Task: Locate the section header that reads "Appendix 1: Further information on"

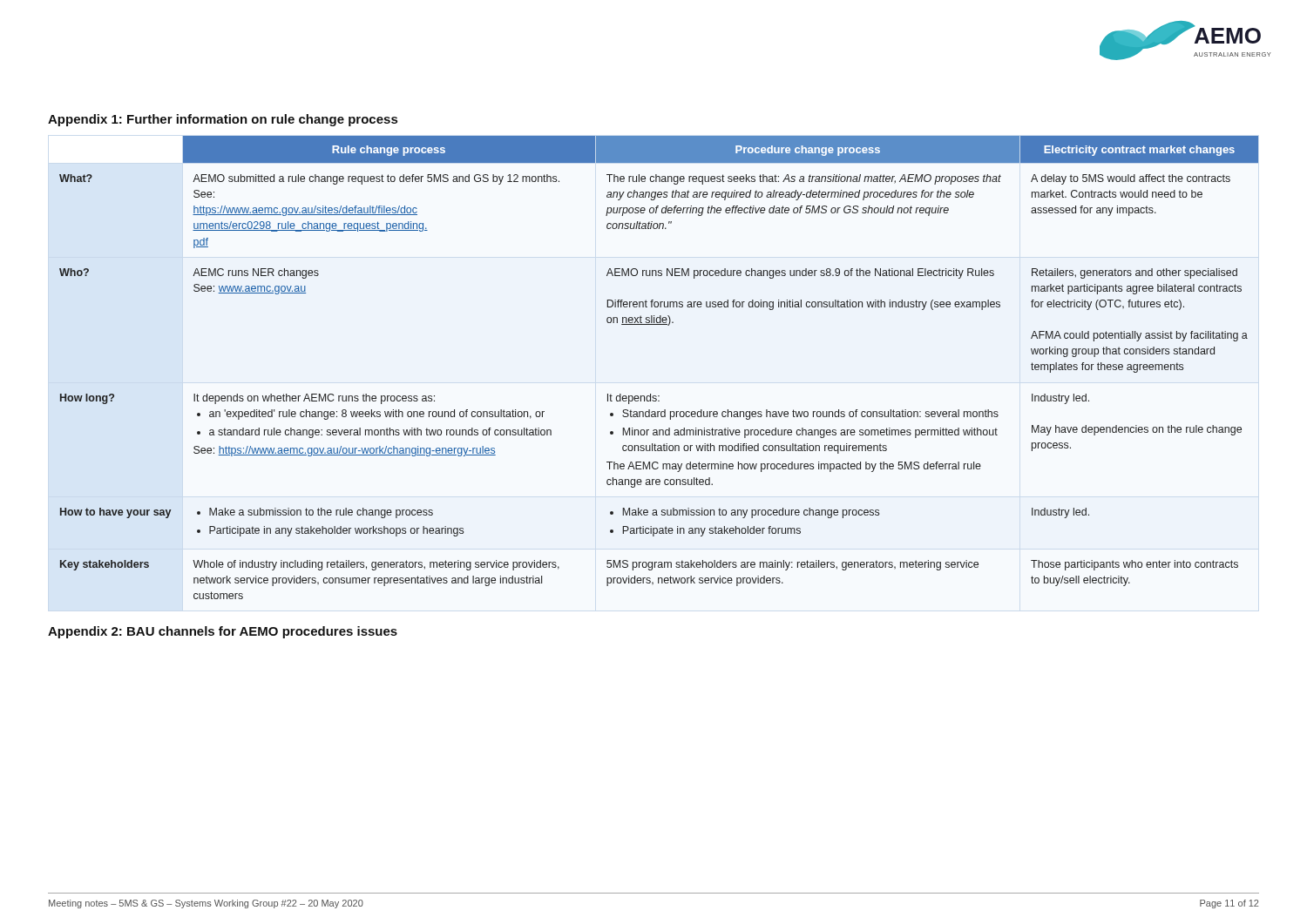Action: coord(223,119)
